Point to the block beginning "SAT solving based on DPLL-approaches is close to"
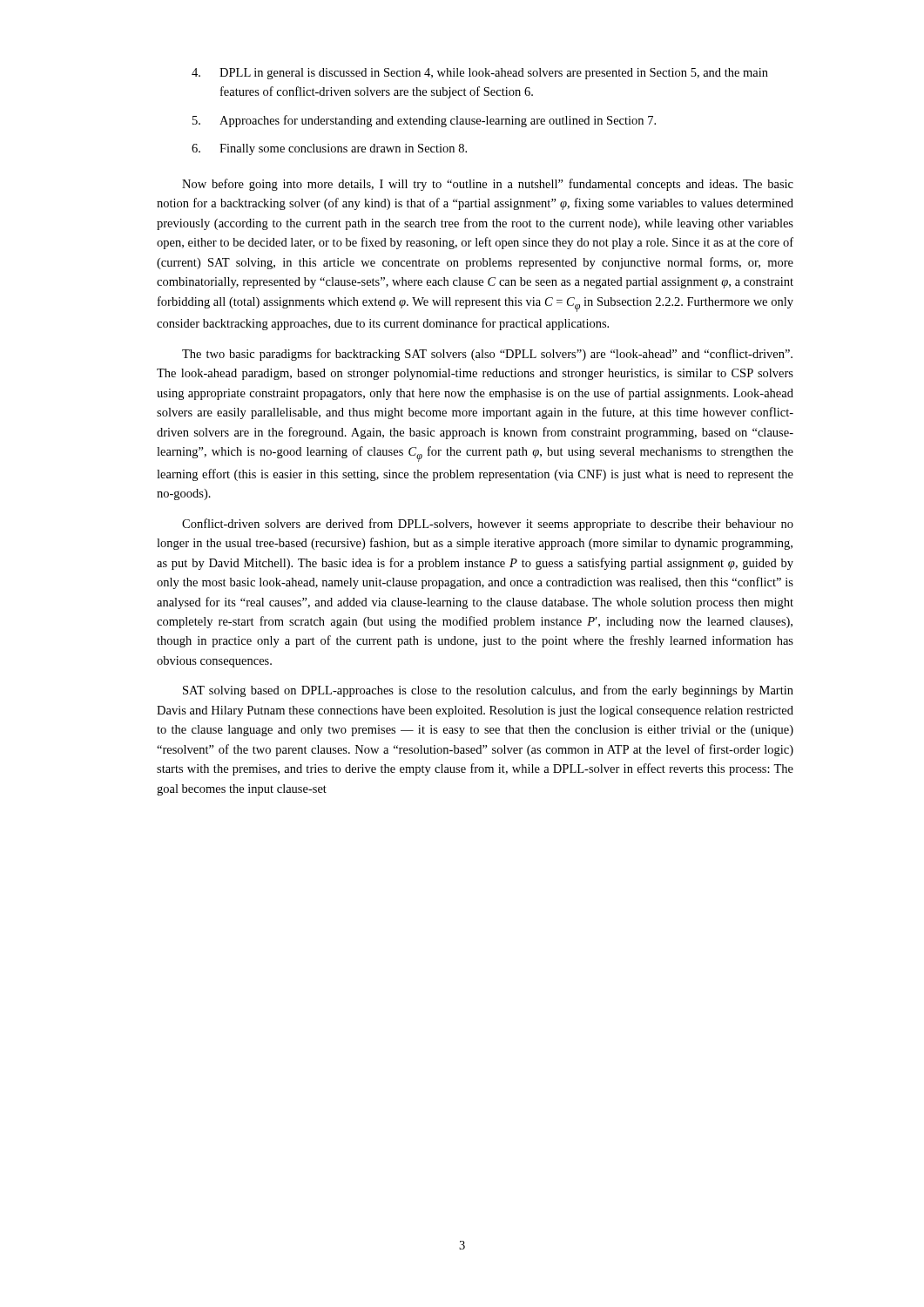 pyautogui.click(x=475, y=739)
